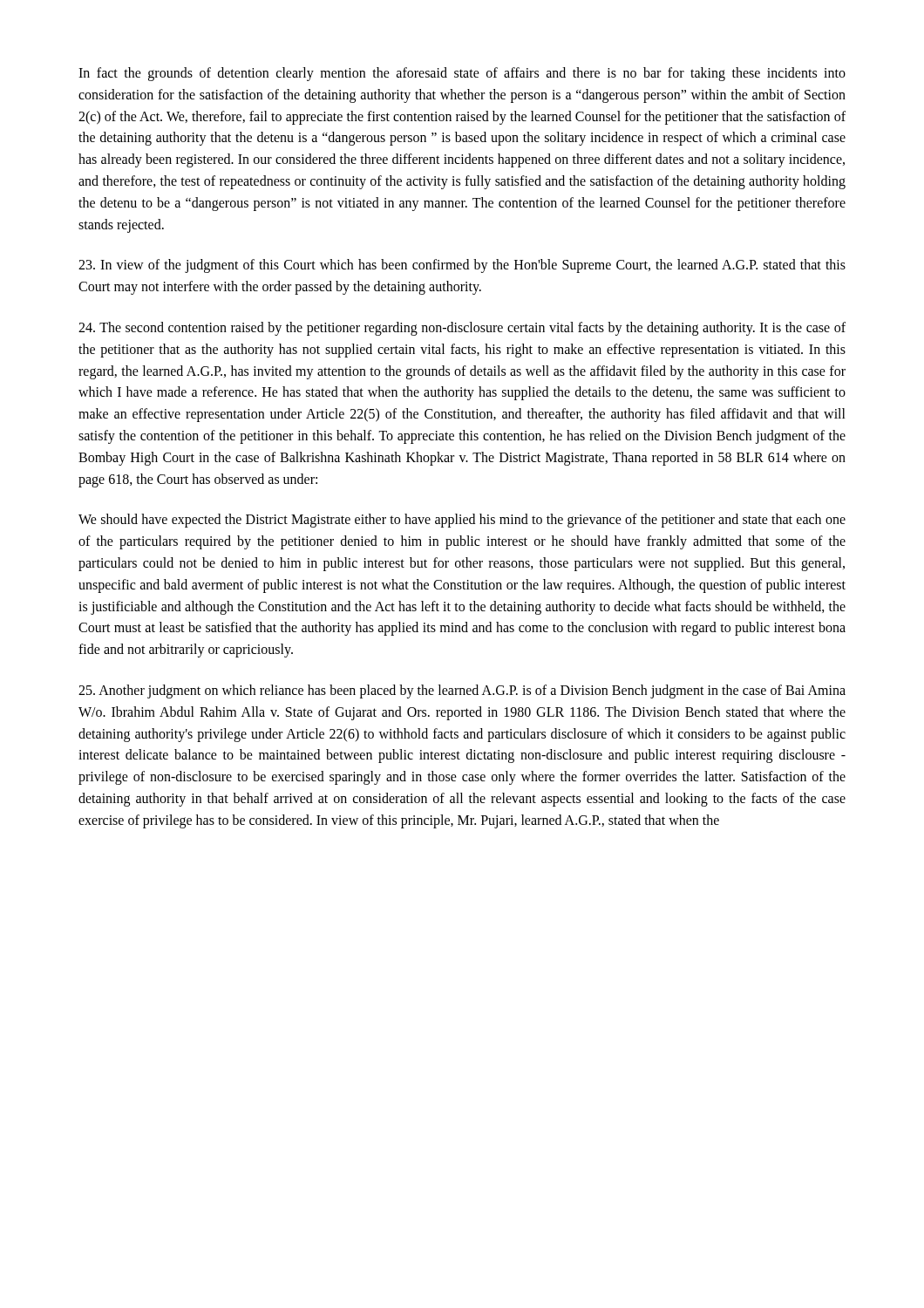Find the text block that says "In fact the grounds of detention"

[x=462, y=149]
